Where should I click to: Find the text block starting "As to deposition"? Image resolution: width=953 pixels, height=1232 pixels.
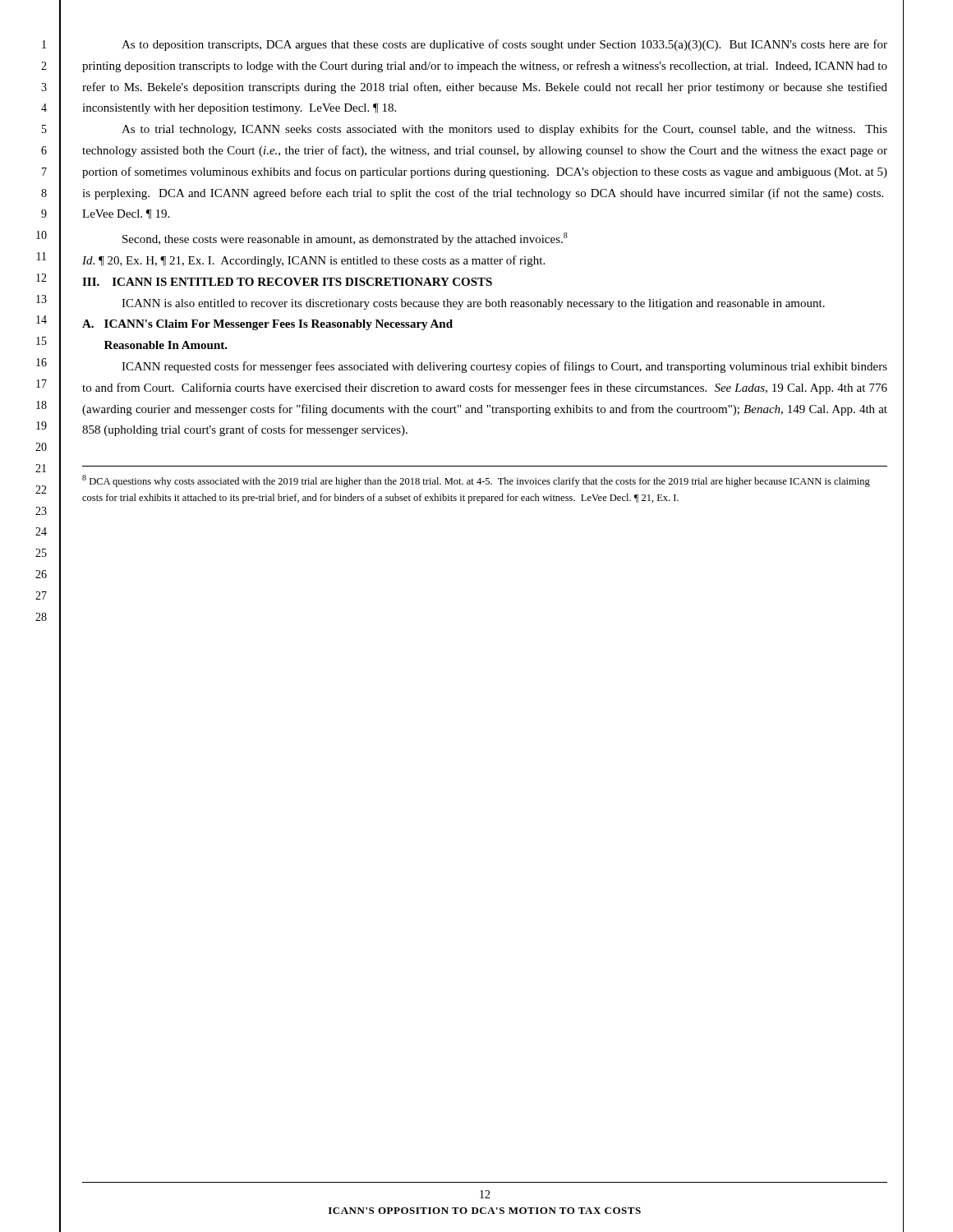(x=485, y=76)
